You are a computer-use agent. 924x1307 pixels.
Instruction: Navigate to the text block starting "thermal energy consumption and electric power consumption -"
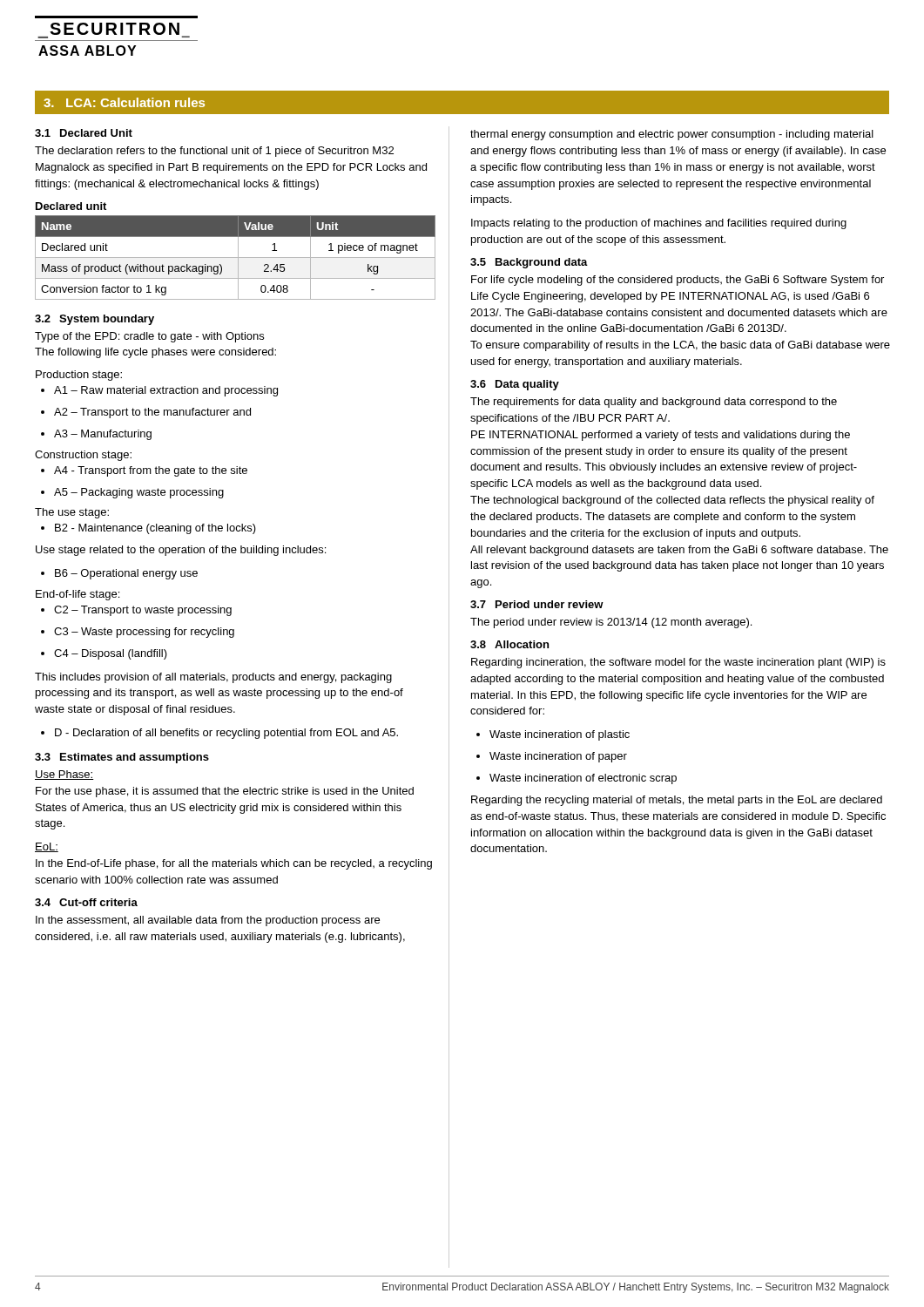[x=680, y=167]
